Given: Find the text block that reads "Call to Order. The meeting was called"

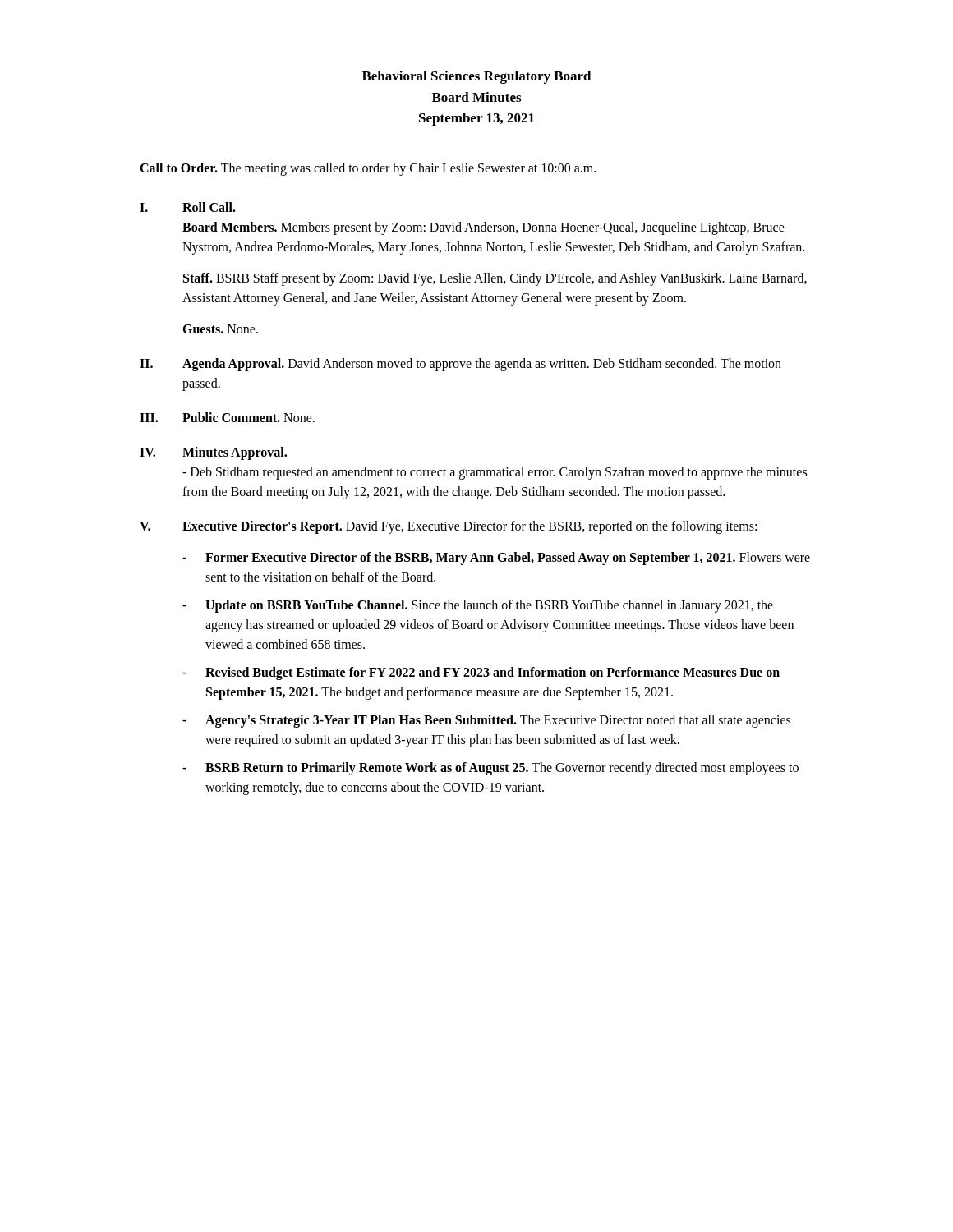Looking at the screenshot, I should point(368,168).
